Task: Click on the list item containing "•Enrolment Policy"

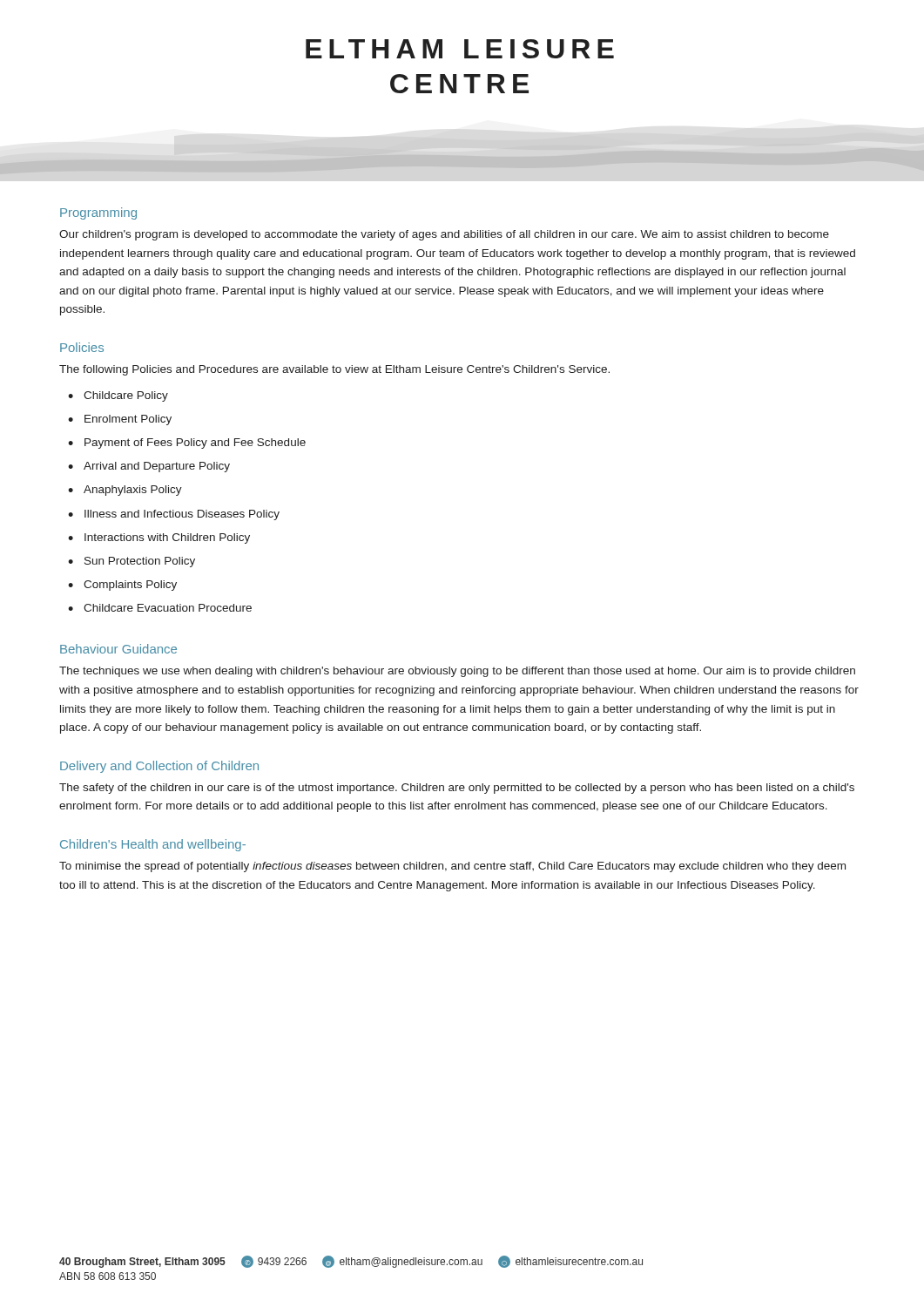Action: 120,420
